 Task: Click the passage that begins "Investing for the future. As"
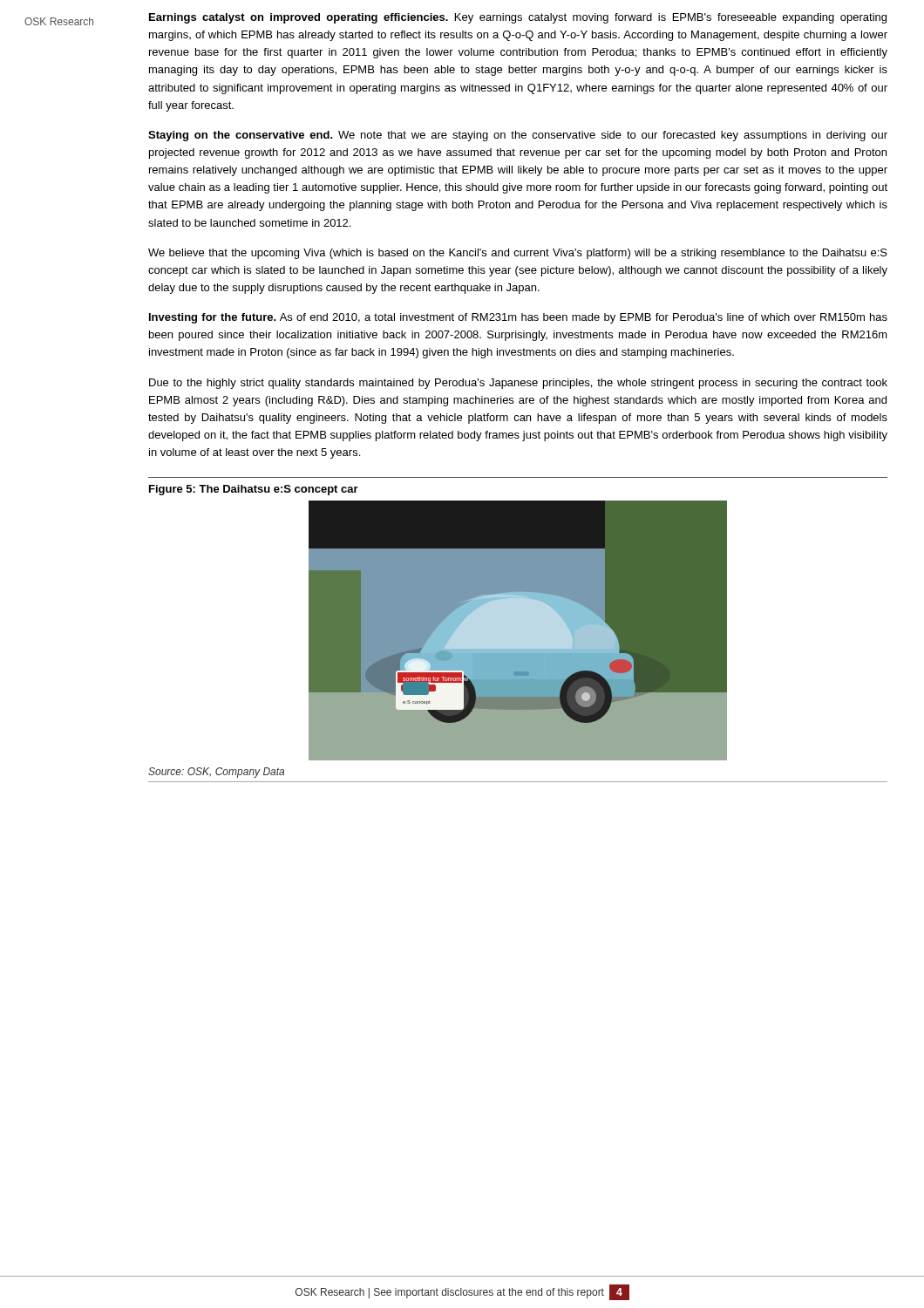click(x=518, y=335)
